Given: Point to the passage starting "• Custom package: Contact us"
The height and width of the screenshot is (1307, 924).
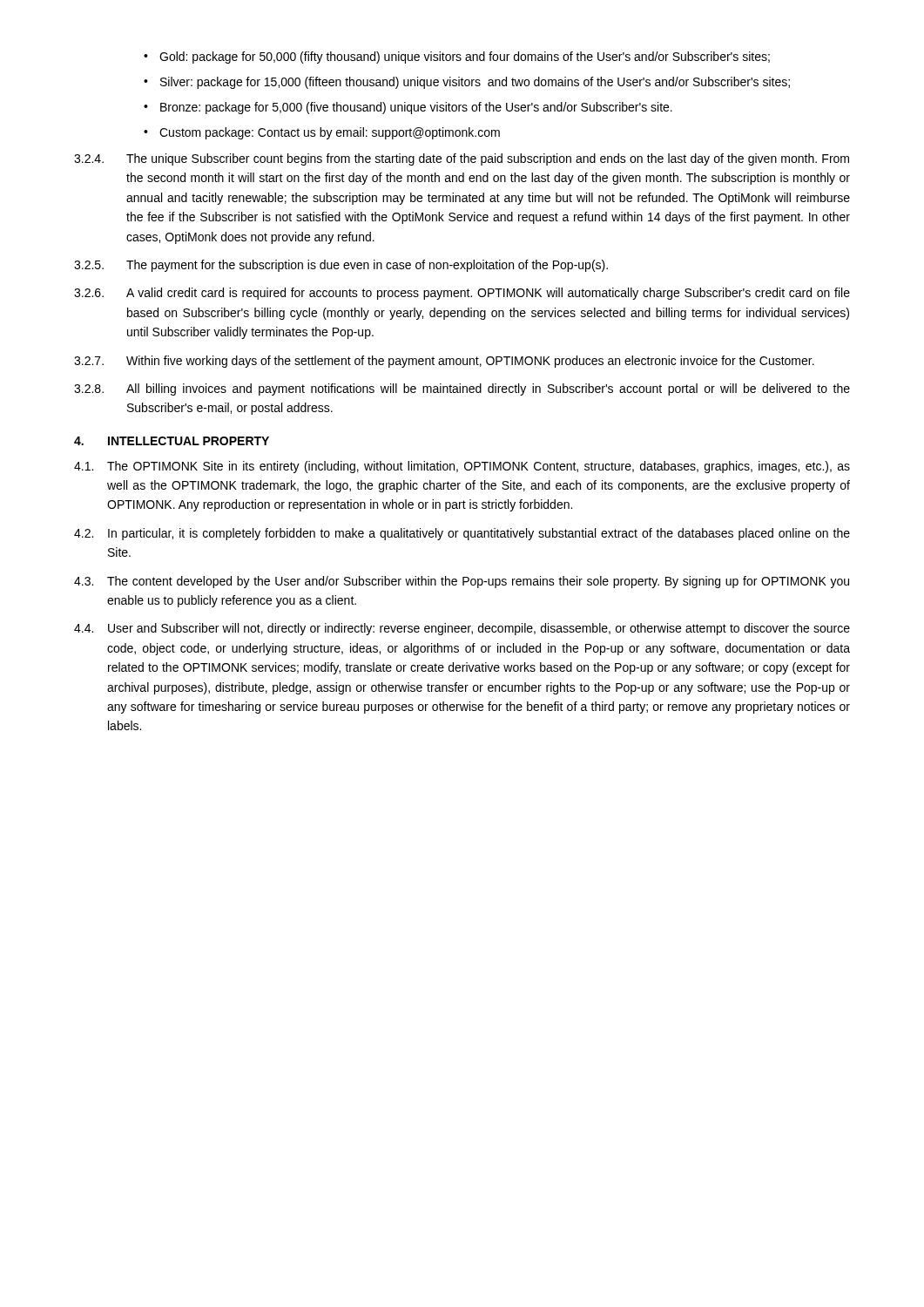Looking at the screenshot, I should [497, 133].
